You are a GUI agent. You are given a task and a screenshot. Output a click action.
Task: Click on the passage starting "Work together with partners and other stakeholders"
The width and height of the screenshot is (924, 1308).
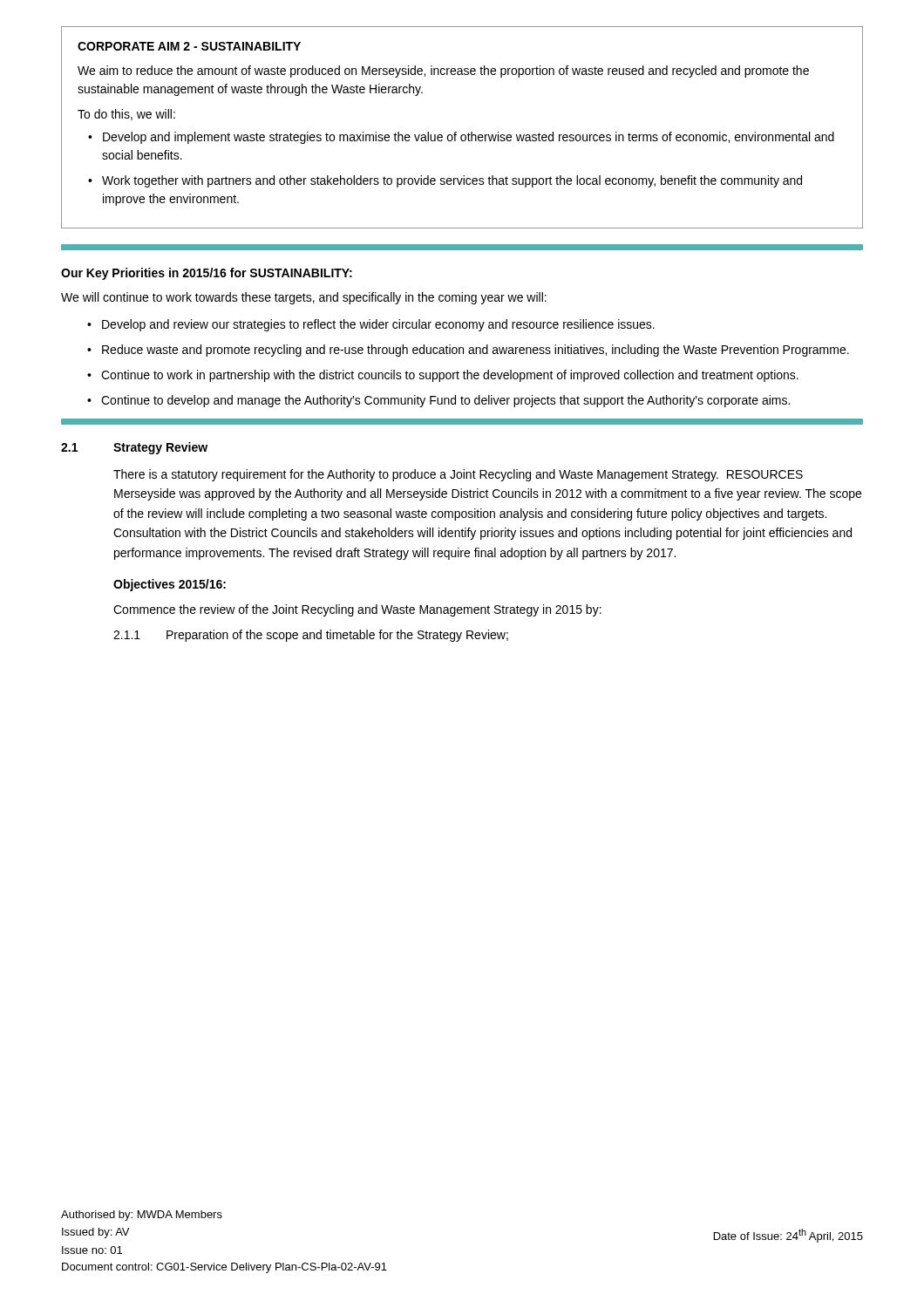[452, 190]
